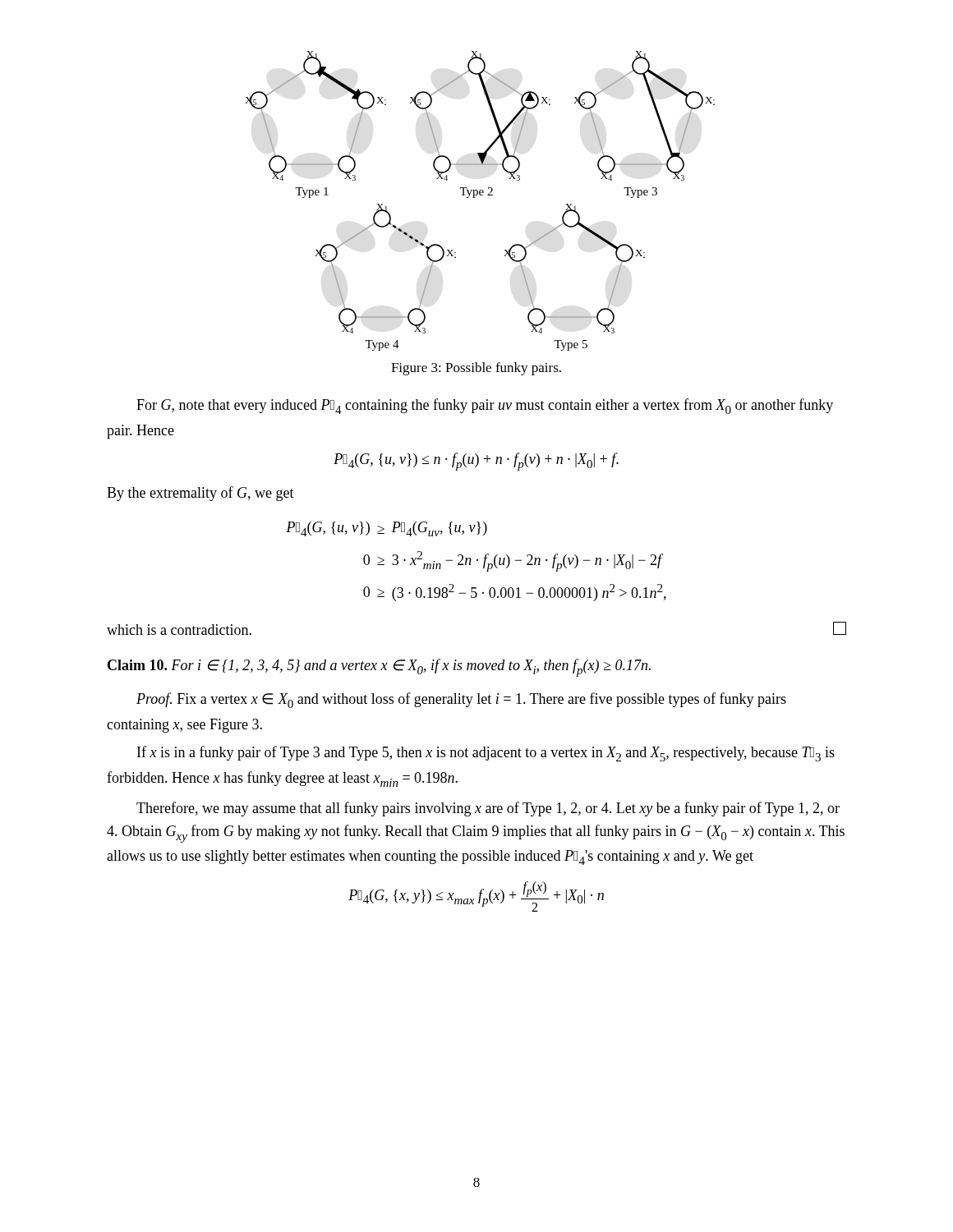Click on the text block that reads "Claim 10. For i ∈ {1, 2, 3,"
This screenshot has width=953, height=1232.
click(379, 667)
